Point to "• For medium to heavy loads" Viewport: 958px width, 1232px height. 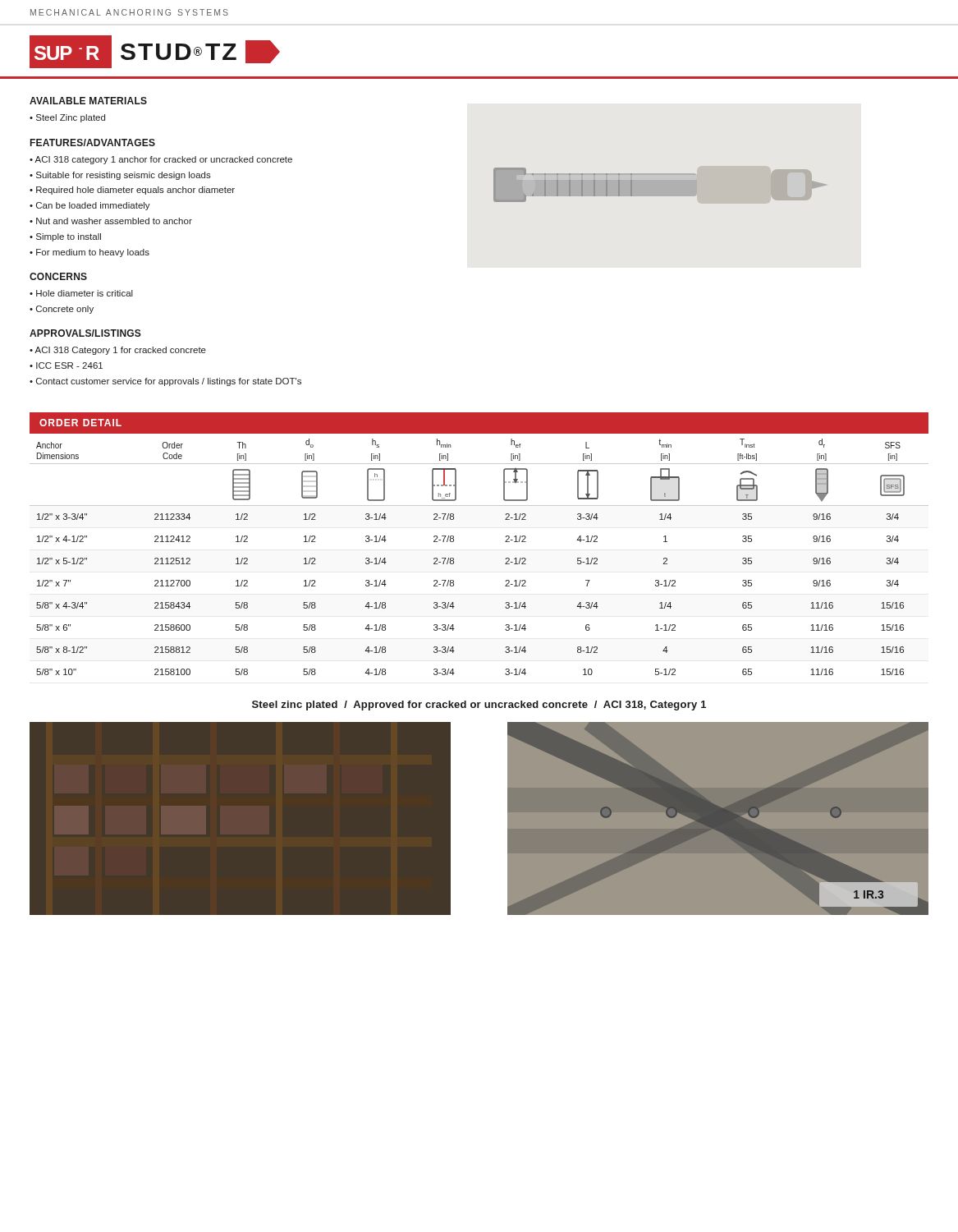point(89,252)
